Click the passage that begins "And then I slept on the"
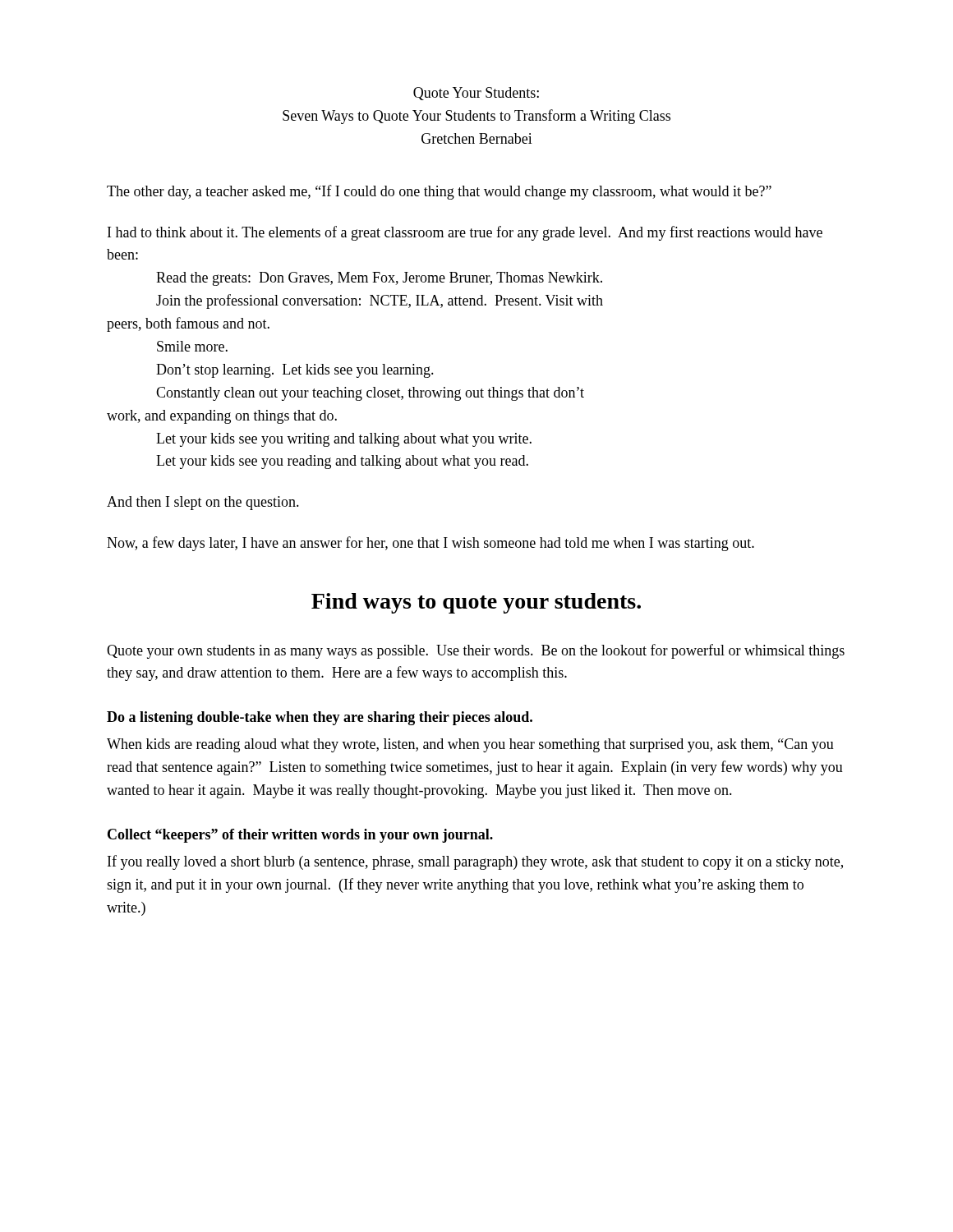Viewport: 953px width, 1232px height. coord(203,502)
